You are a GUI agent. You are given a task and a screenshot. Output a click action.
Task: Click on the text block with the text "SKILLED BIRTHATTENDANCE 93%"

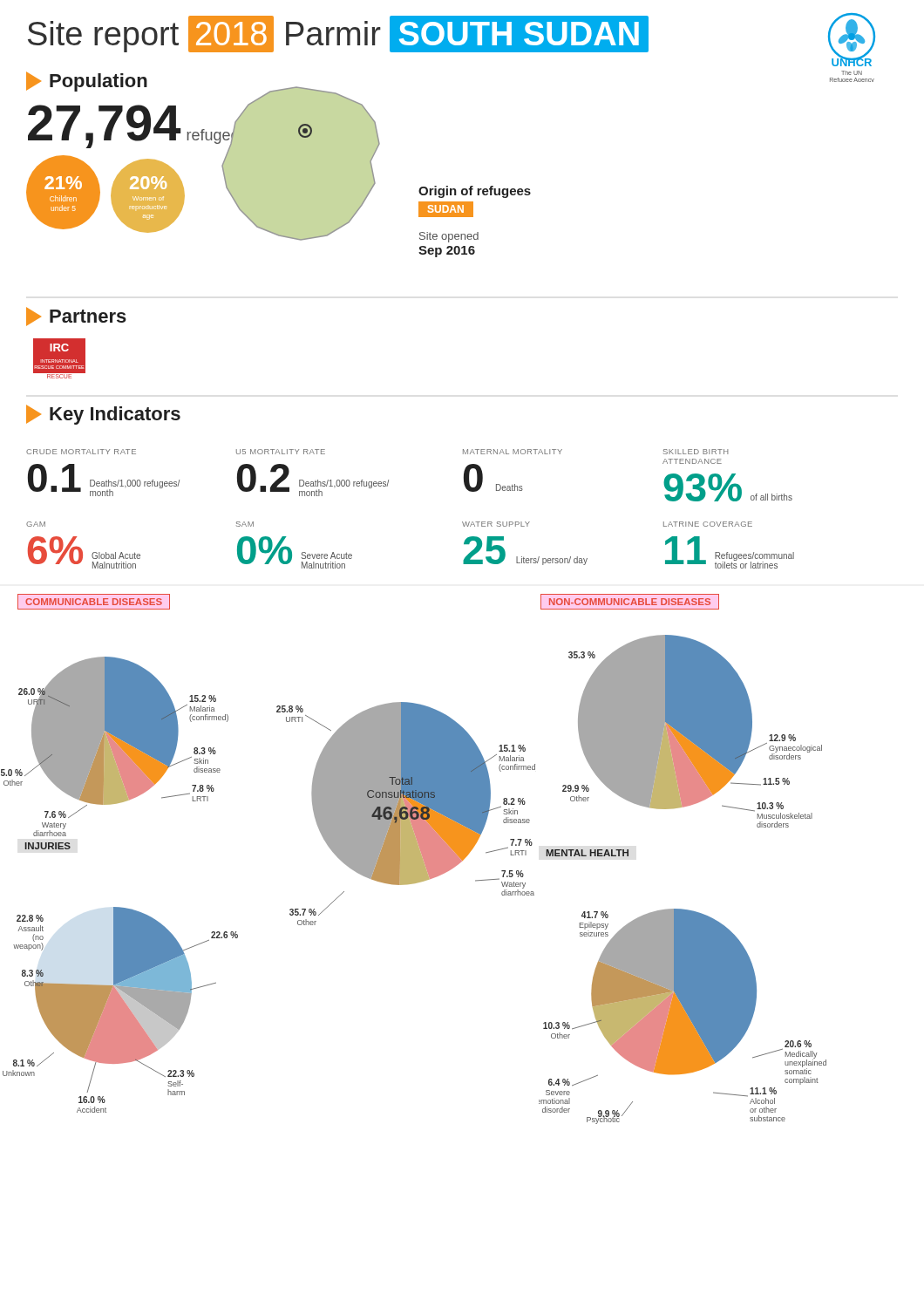click(x=696, y=452)
